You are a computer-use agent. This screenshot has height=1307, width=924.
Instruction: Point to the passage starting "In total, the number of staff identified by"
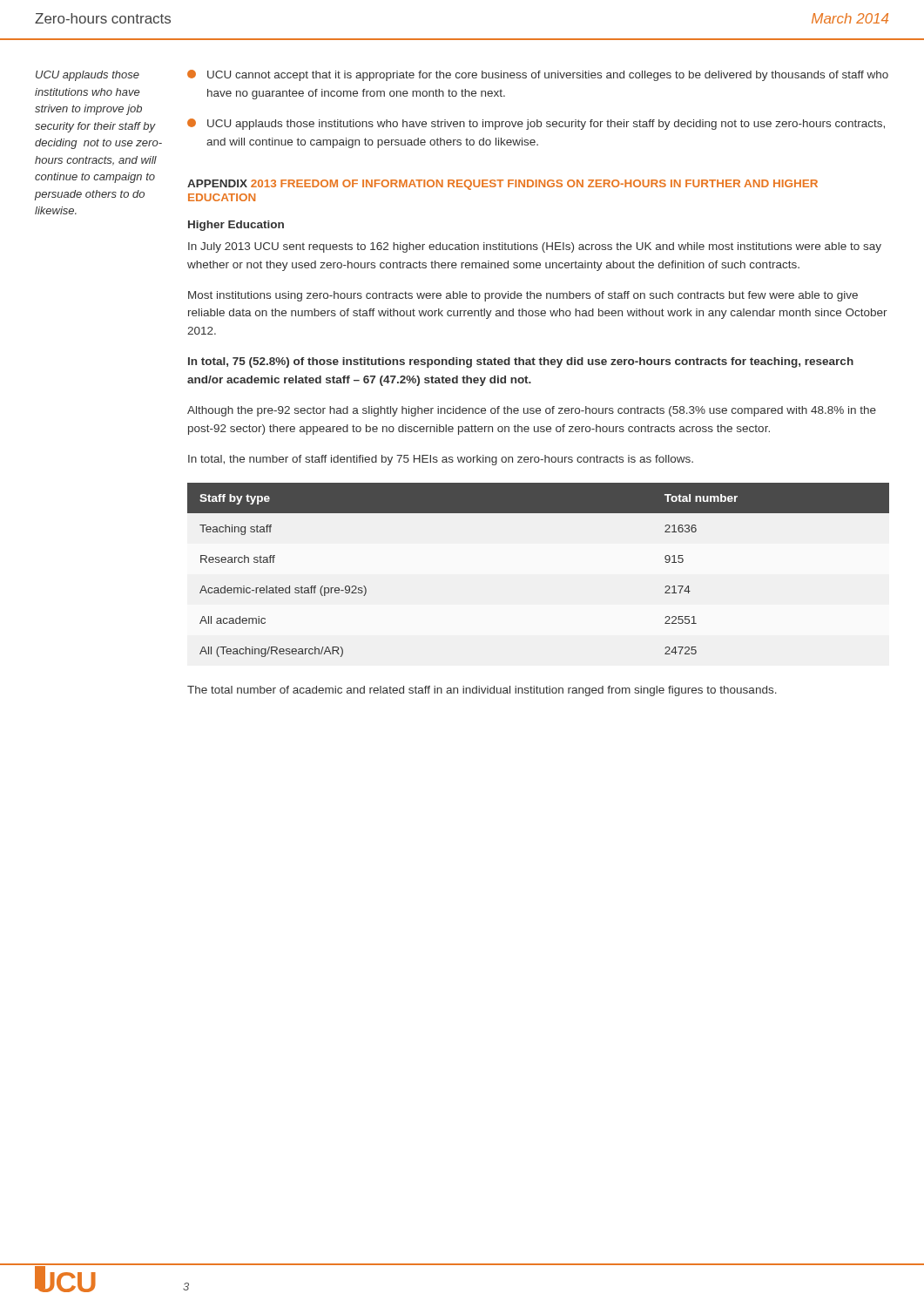tap(441, 459)
